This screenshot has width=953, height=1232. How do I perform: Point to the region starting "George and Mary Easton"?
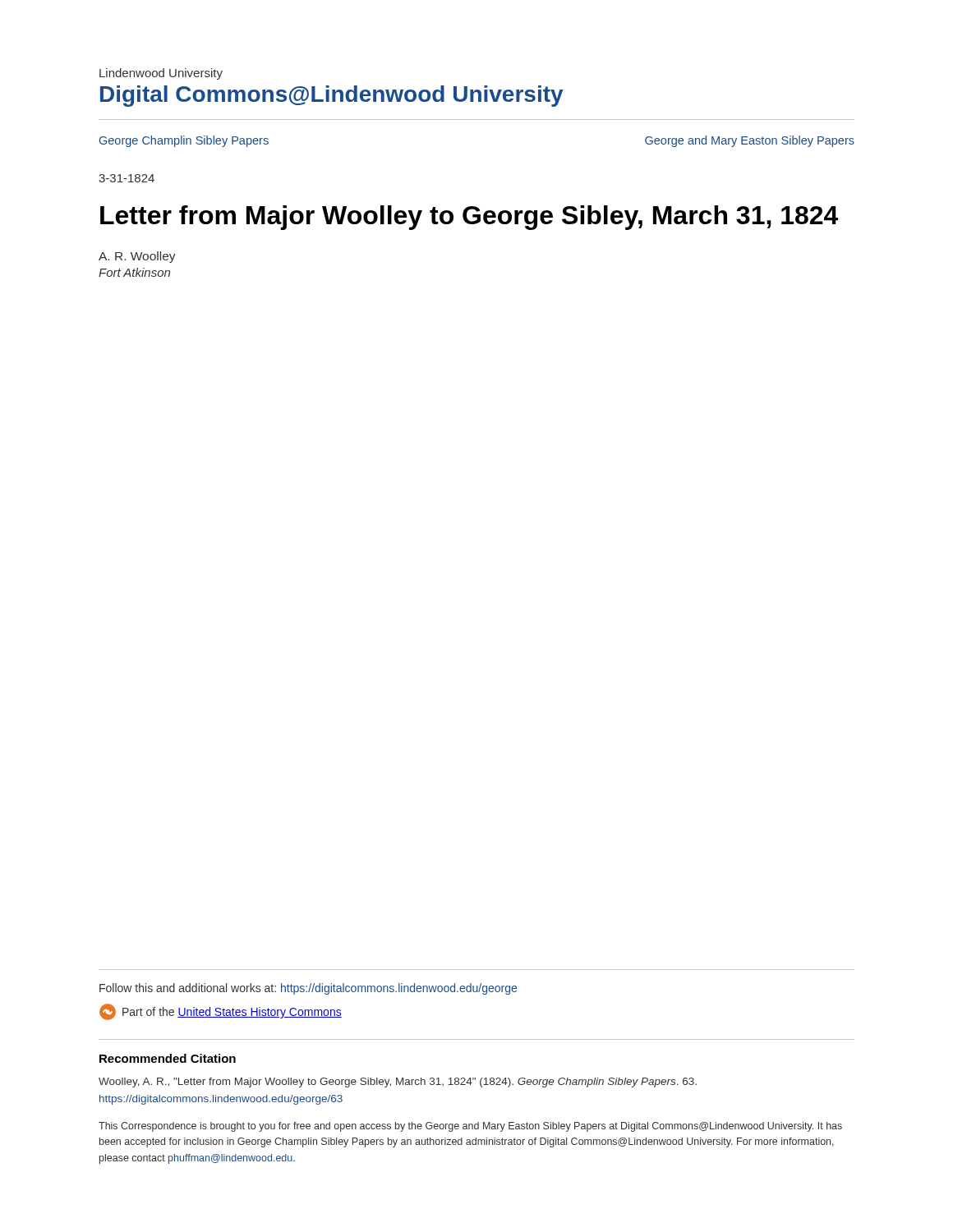[x=749, y=140]
